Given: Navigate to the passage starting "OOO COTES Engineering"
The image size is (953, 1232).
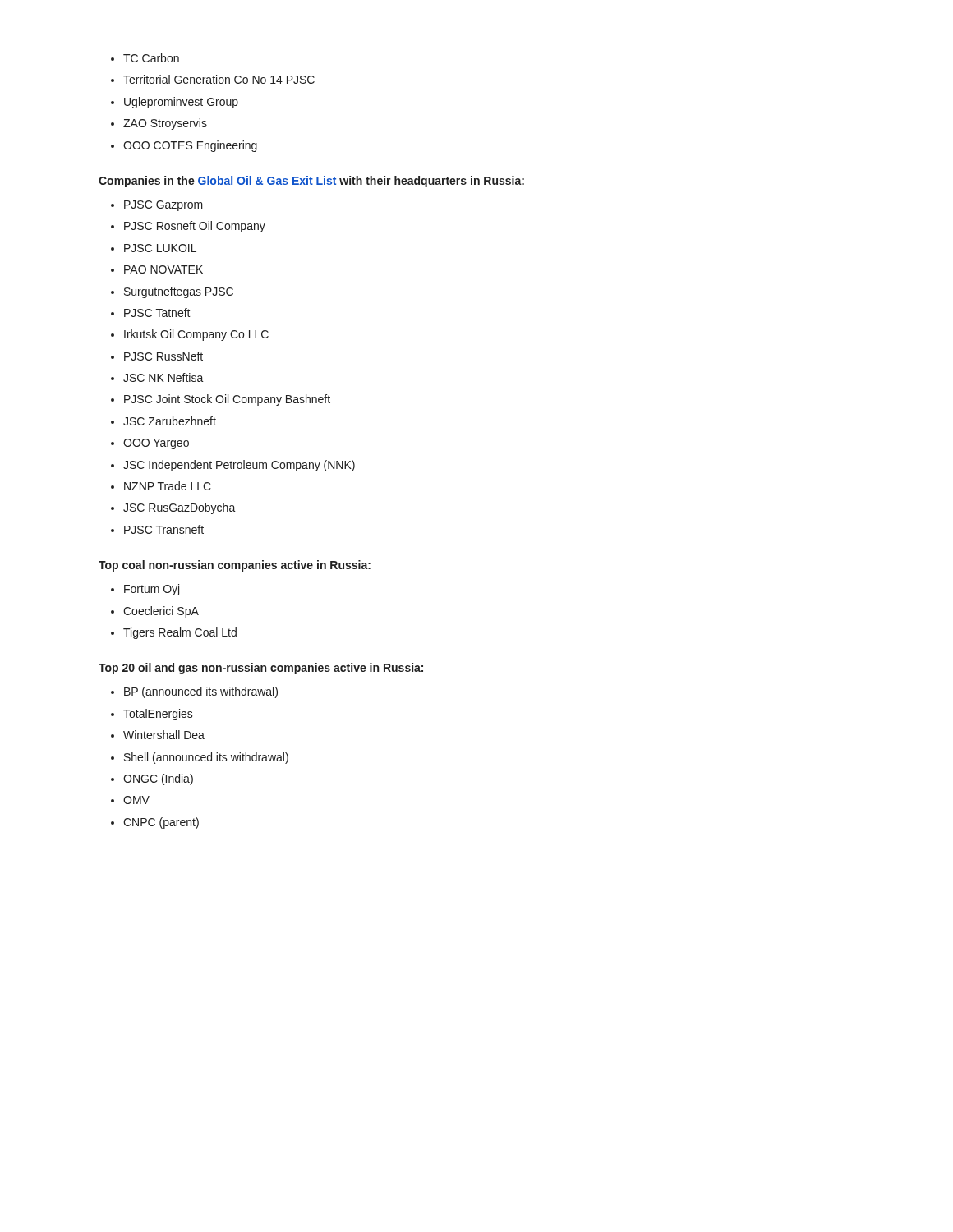Looking at the screenshot, I should [190, 146].
